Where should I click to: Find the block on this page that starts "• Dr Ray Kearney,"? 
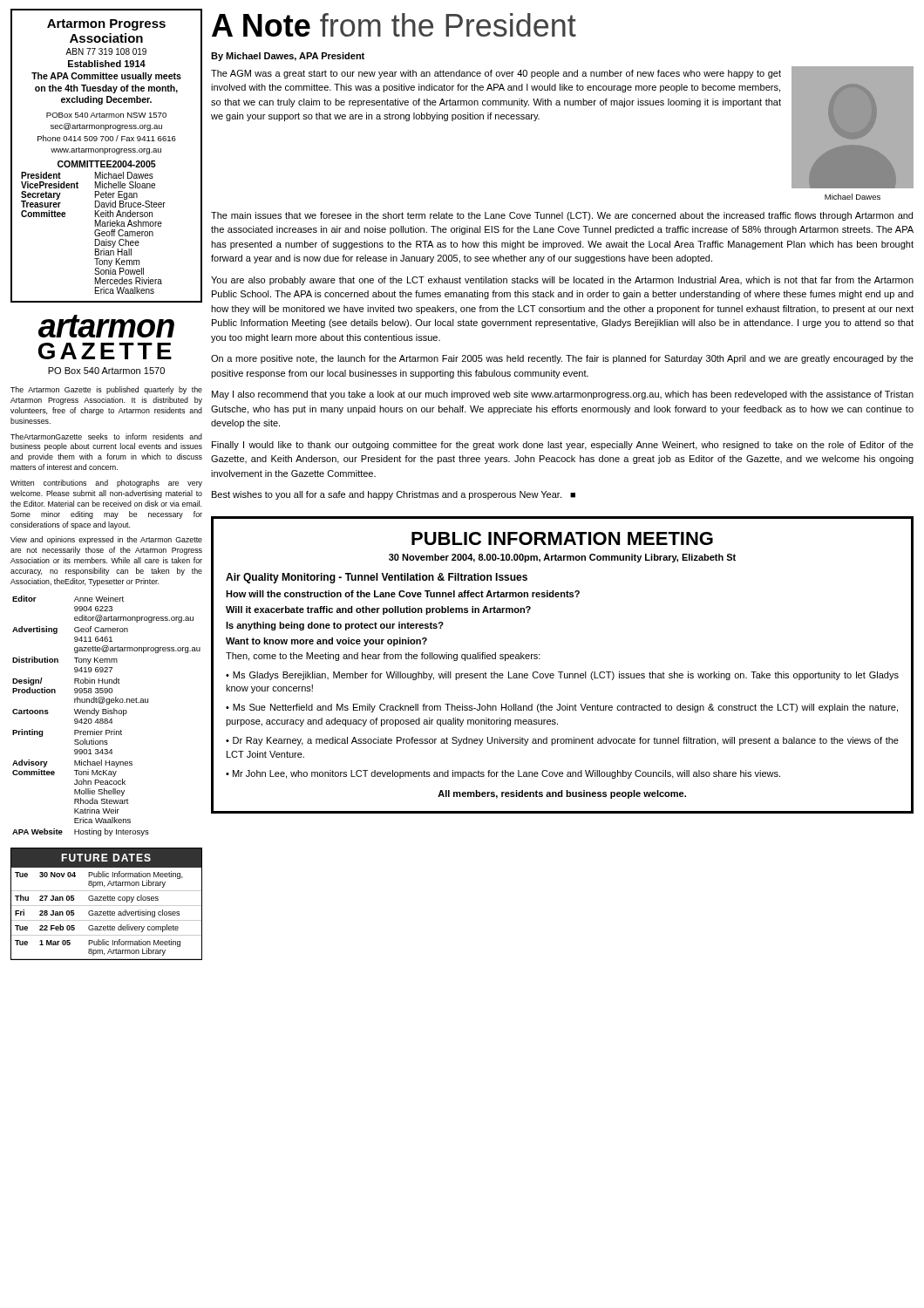point(562,748)
